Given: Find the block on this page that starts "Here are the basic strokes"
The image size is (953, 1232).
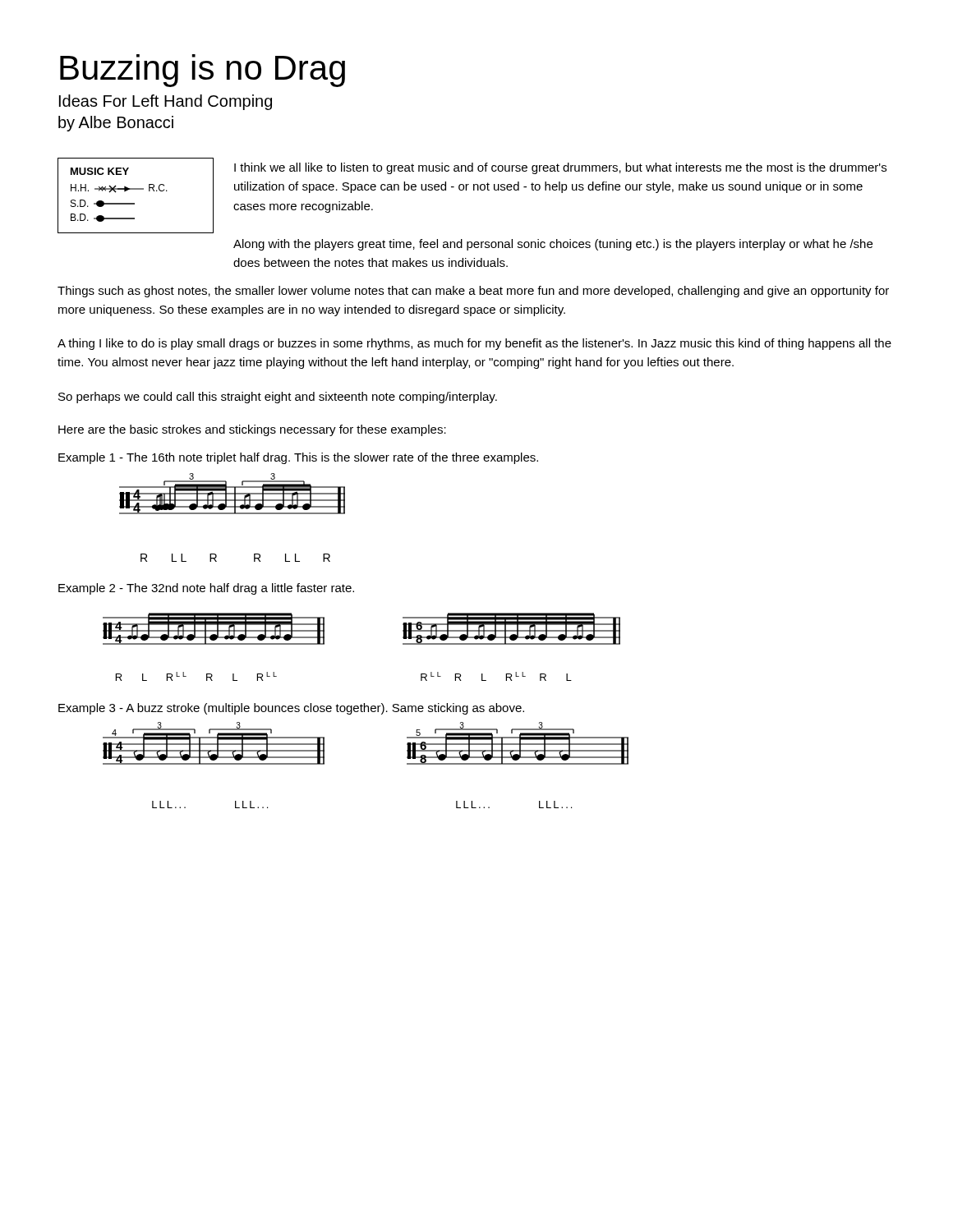Looking at the screenshot, I should coord(252,429).
